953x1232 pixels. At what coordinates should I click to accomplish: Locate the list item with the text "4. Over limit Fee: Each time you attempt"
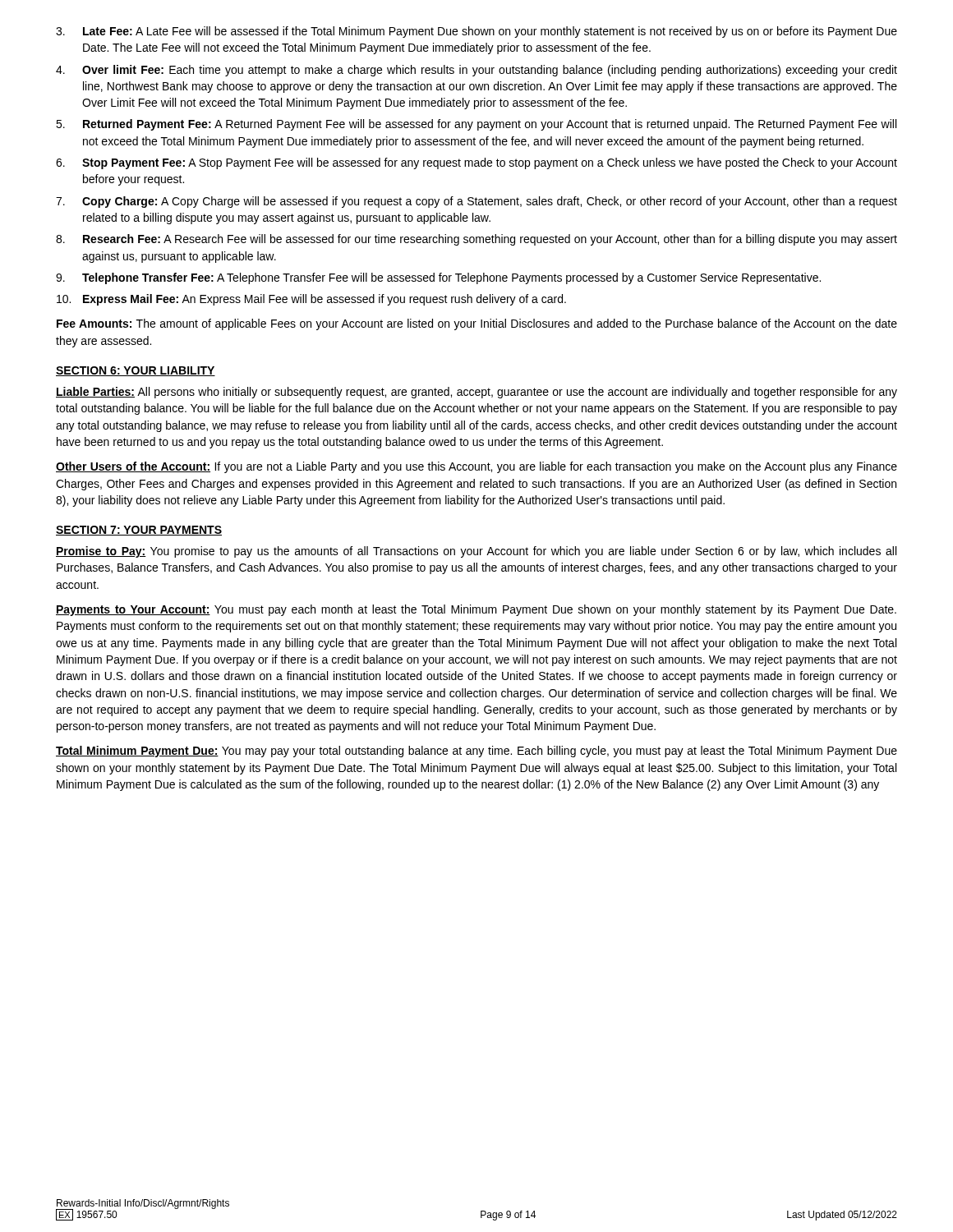coord(476,86)
